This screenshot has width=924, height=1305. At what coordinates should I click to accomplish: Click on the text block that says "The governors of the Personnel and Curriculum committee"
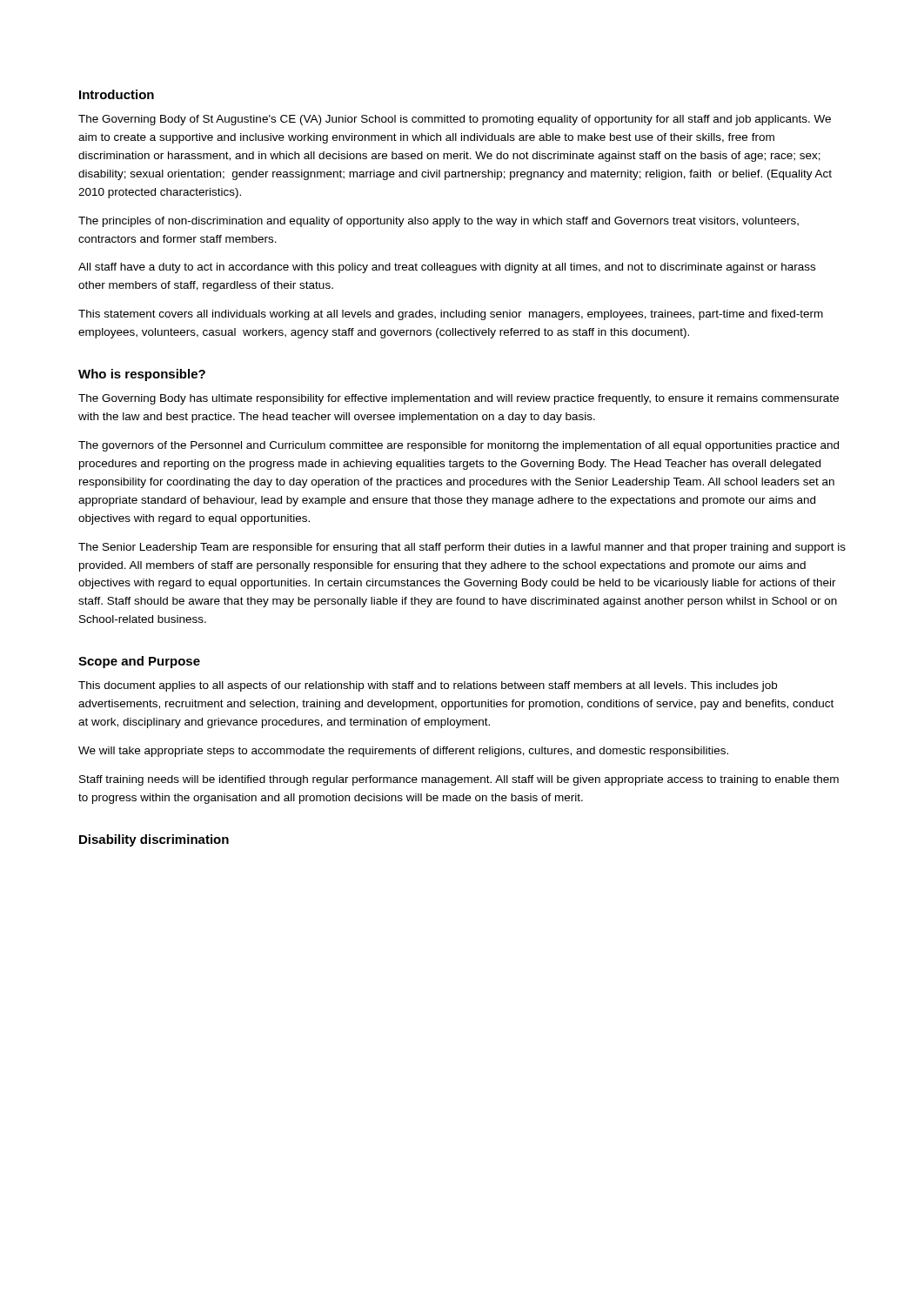pos(459,481)
